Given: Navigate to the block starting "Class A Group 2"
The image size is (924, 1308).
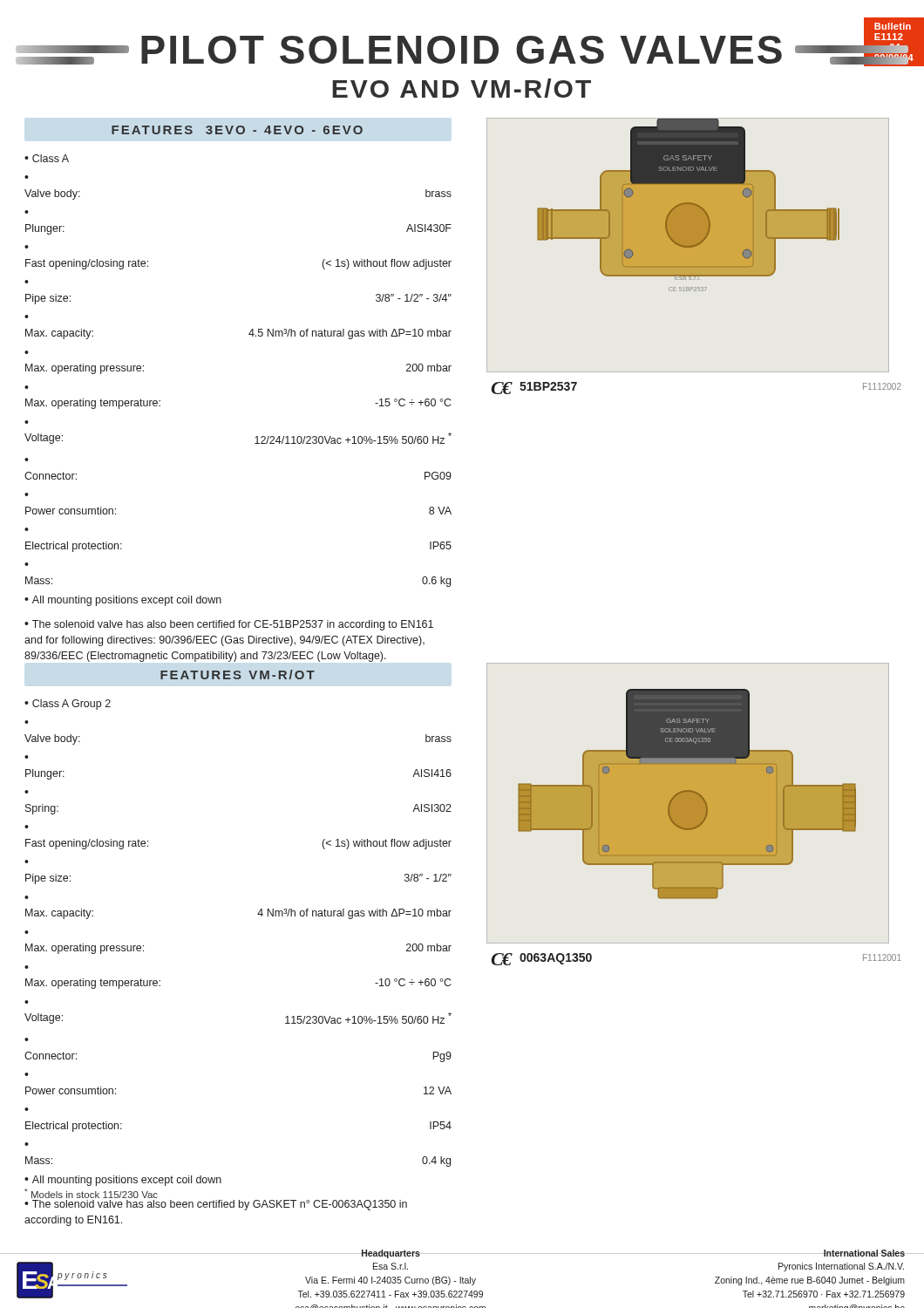Looking at the screenshot, I should tap(71, 703).
